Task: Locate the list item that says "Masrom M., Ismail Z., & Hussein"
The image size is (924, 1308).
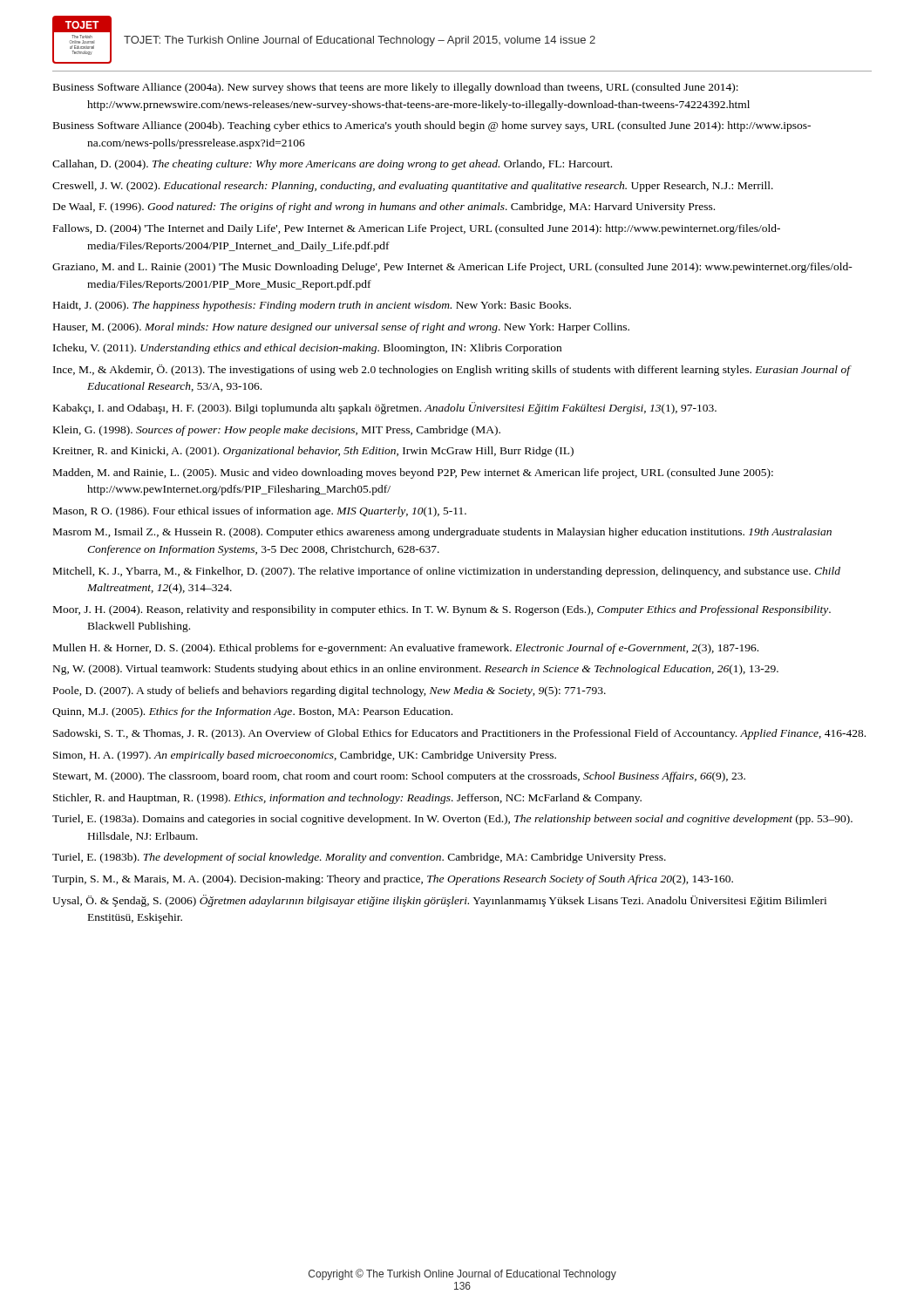Action: (442, 540)
